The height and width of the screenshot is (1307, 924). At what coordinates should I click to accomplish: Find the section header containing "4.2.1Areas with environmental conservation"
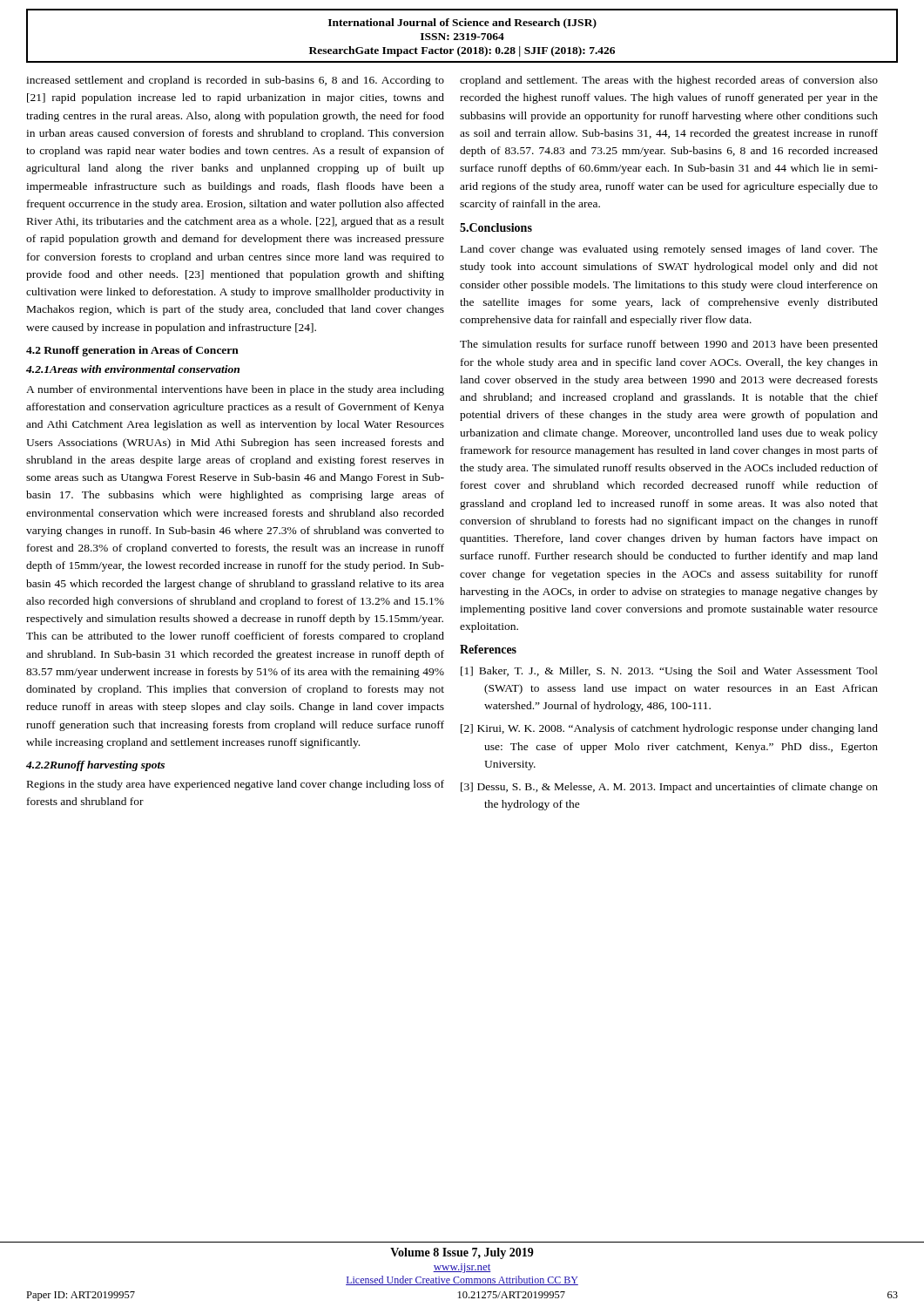coord(133,369)
